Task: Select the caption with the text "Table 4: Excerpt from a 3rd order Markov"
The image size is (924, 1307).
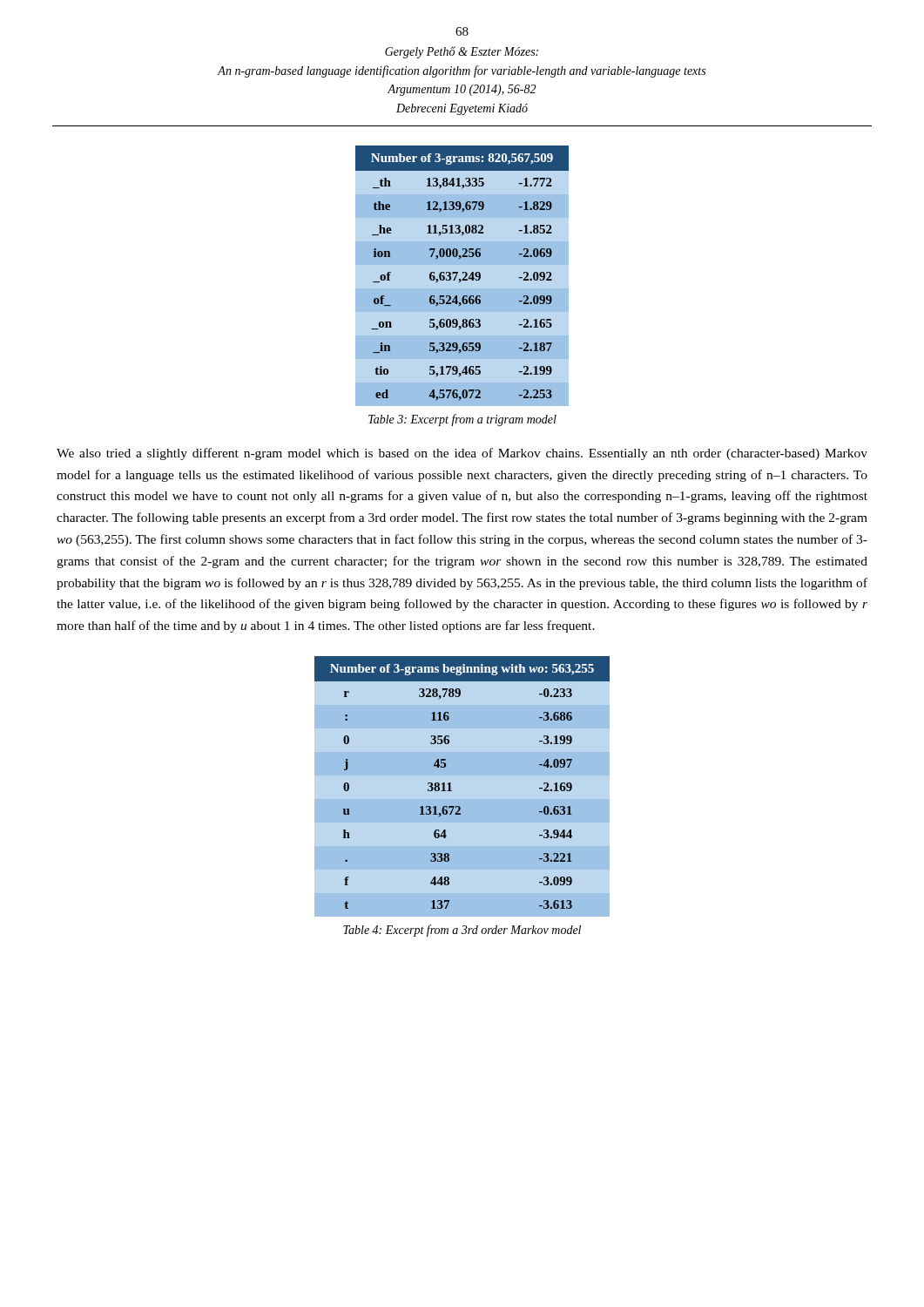Action: [462, 930]
